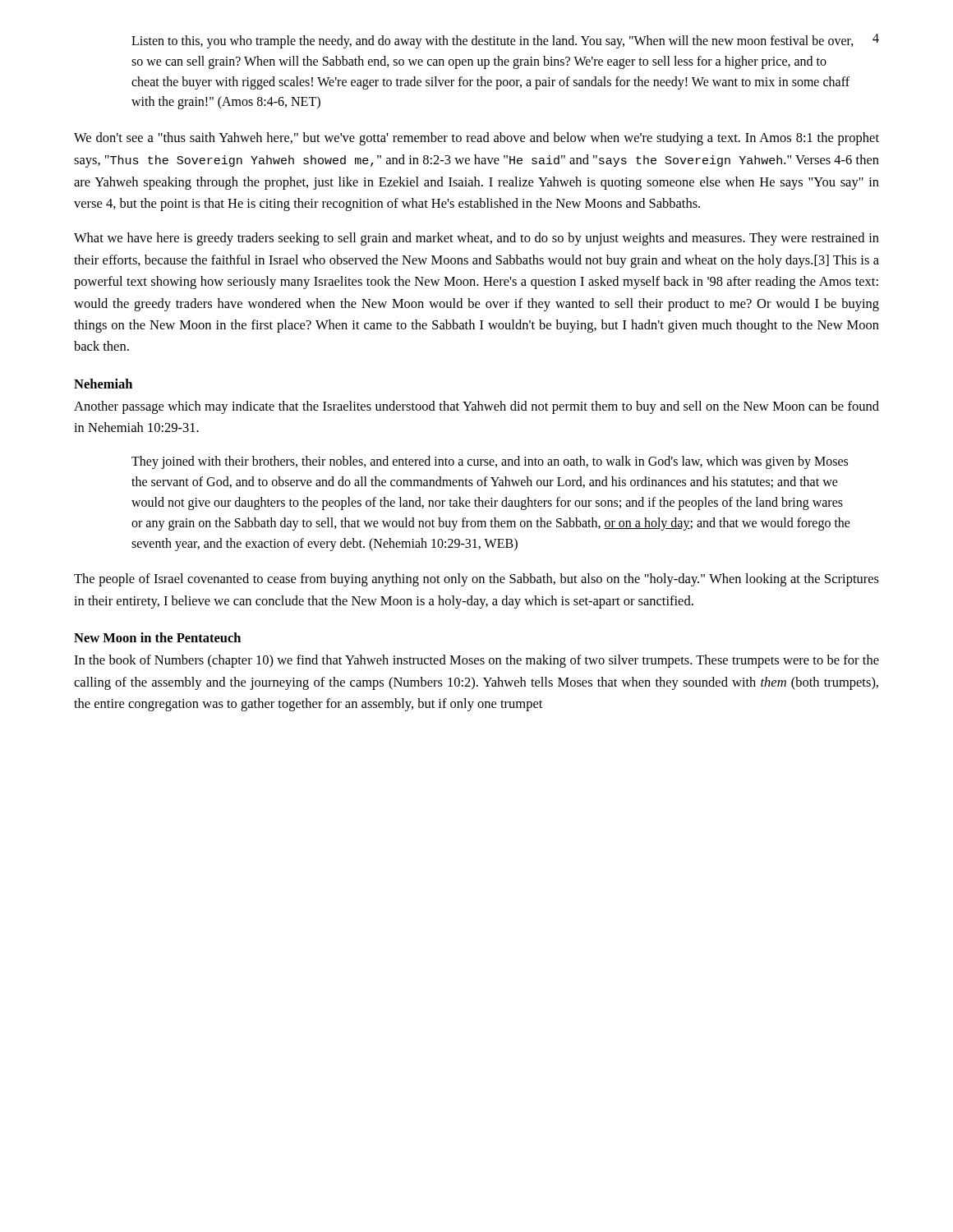Find the text block that reads "They joined with their brothers, their nobles,"
The image size is (953, 1232).
[491, 502]
